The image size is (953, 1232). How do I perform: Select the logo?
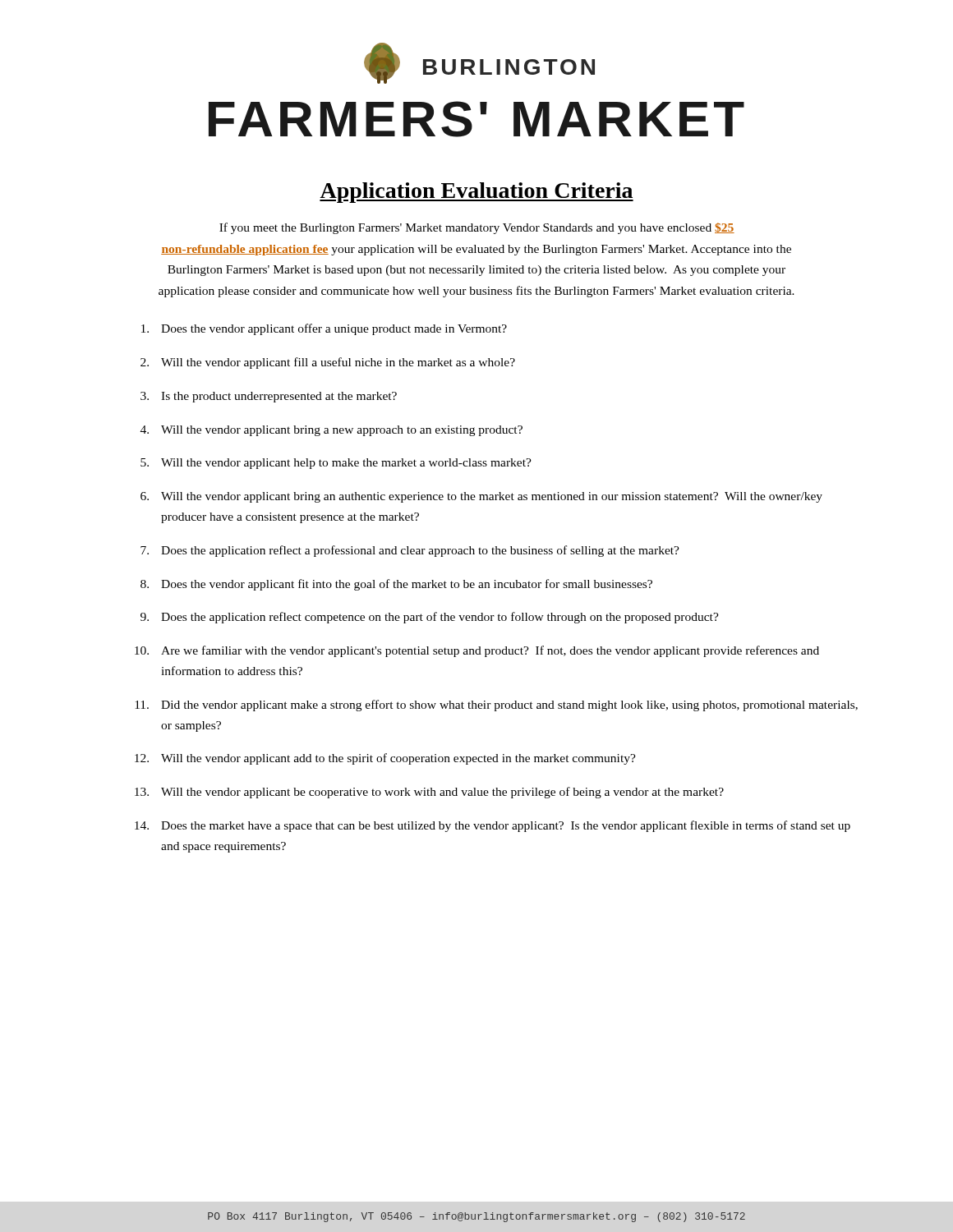[476, 76]
